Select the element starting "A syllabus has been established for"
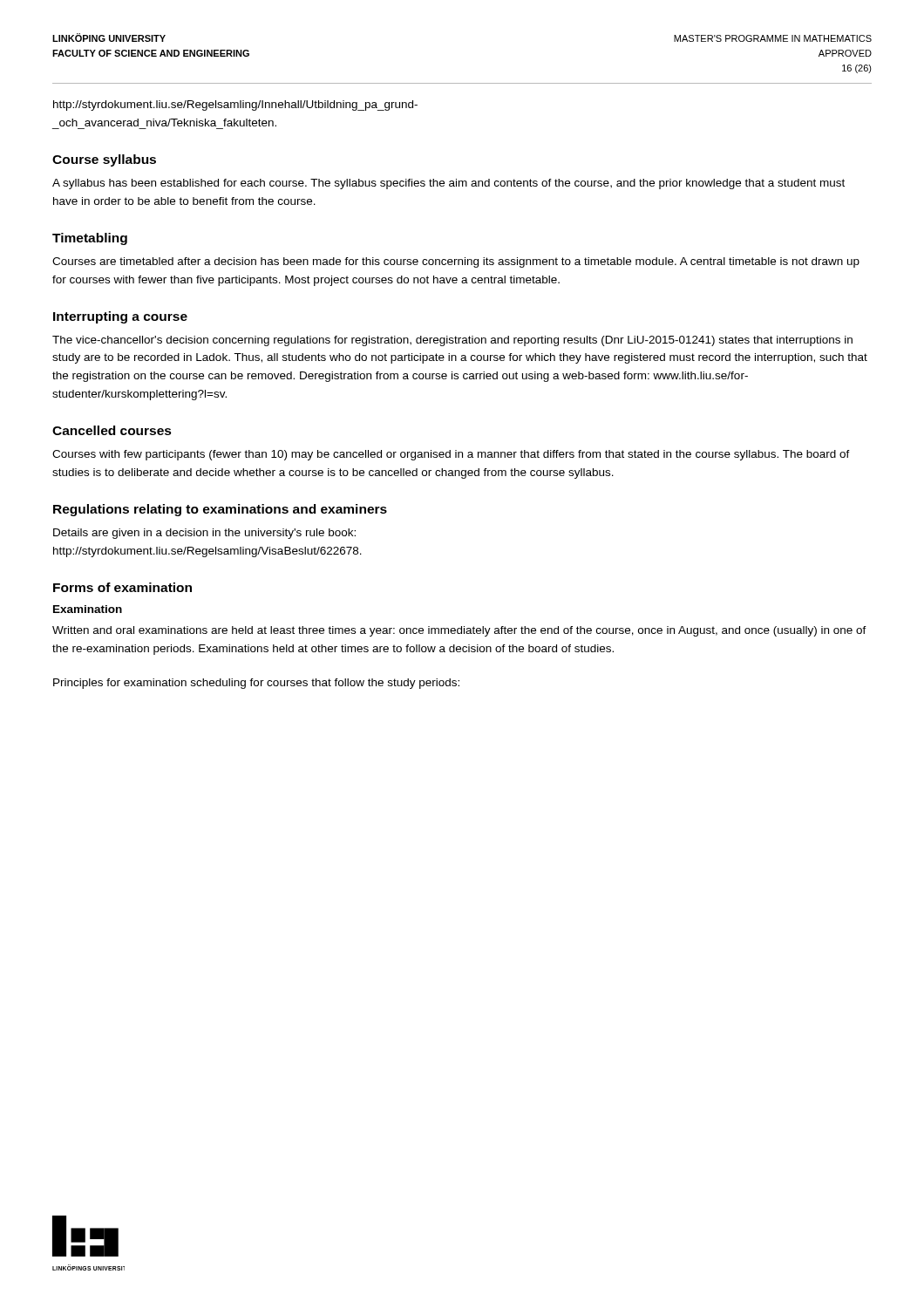This screenshot has width=924, height=1308. (449, 192)
